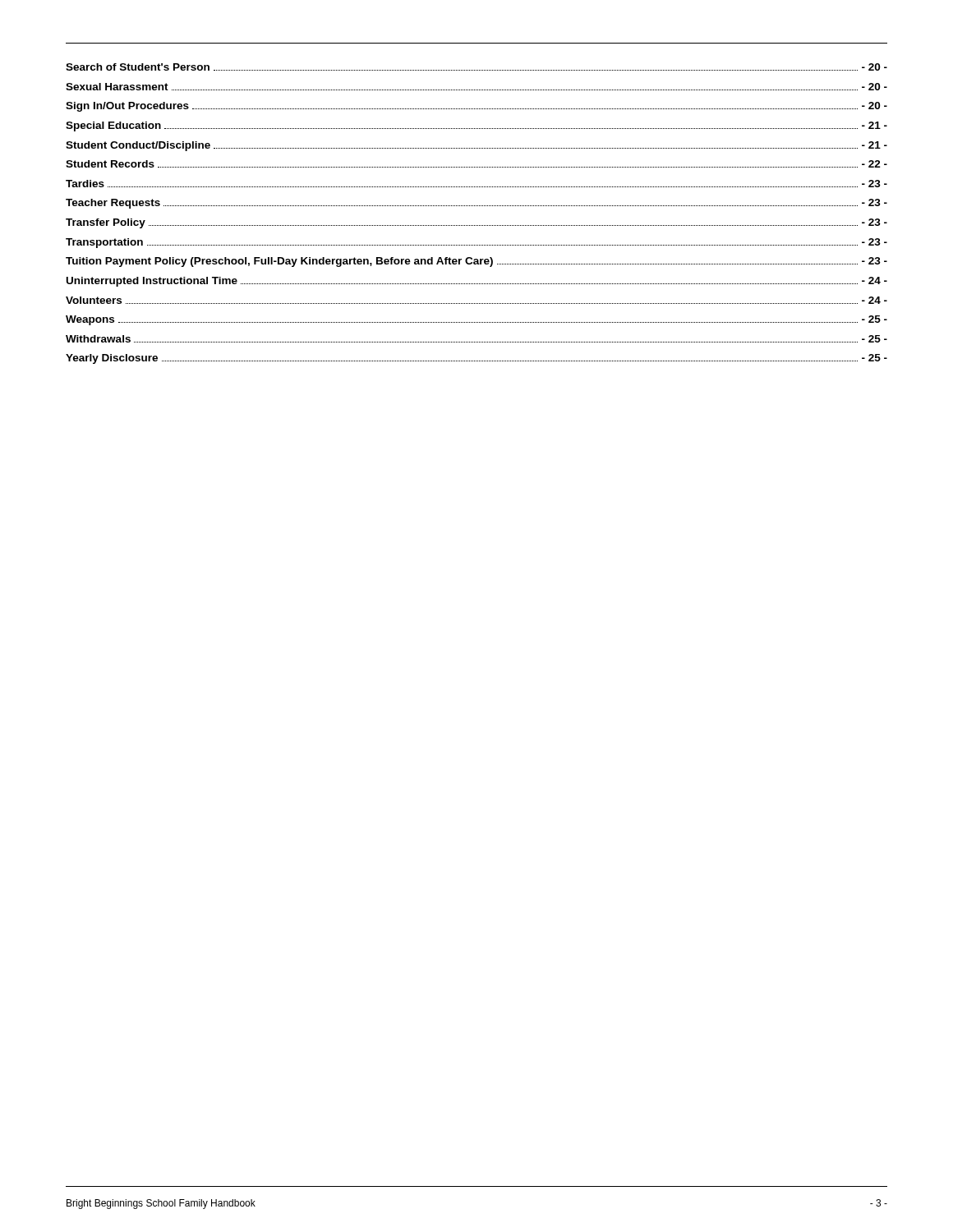This screenshot has width=953, height=1232.
Task: Find the block on this page that starts "Search of Student's Person -"
Action: [x=476, y=67]
